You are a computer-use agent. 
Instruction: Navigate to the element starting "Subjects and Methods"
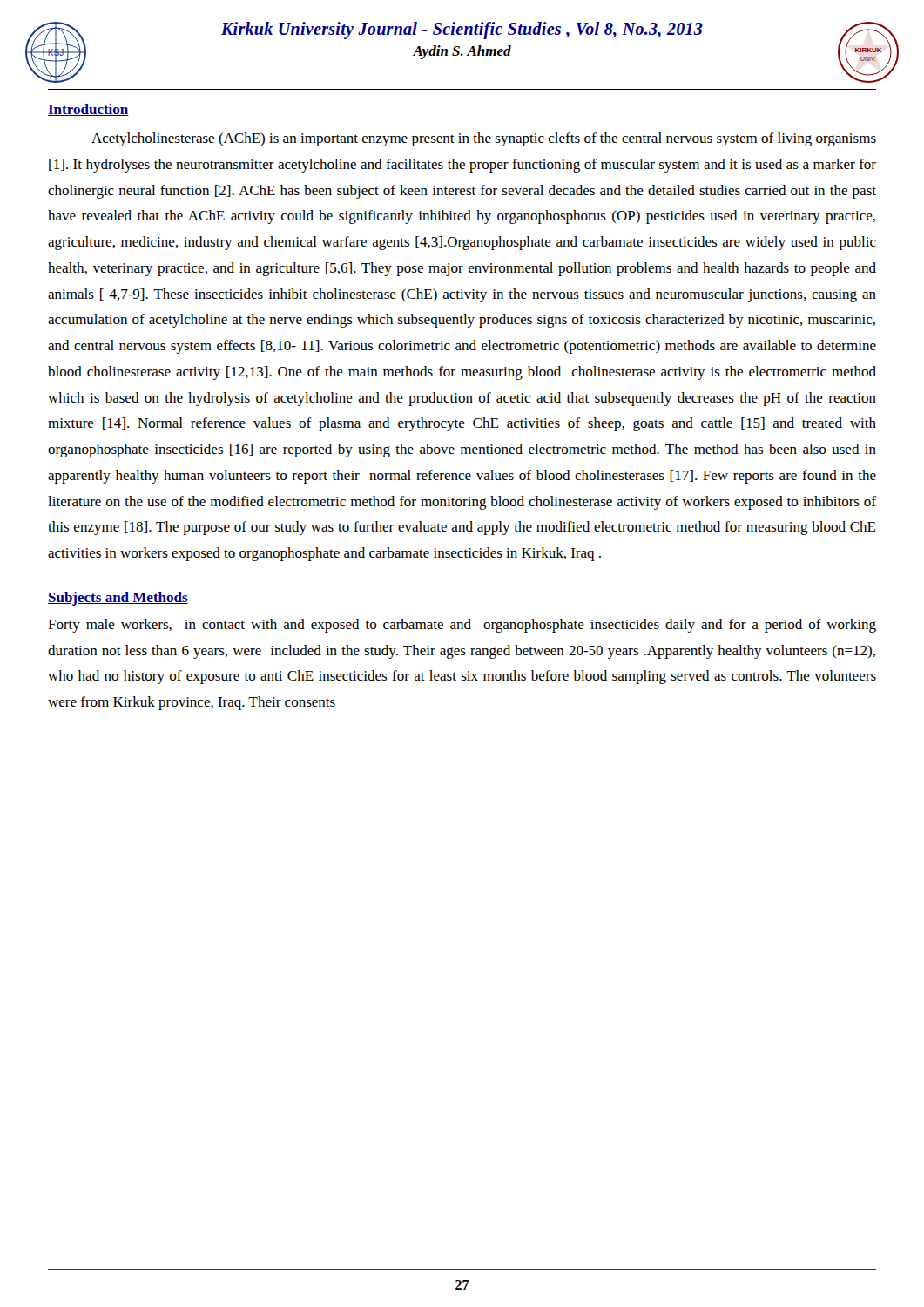[x=118, y=597]
